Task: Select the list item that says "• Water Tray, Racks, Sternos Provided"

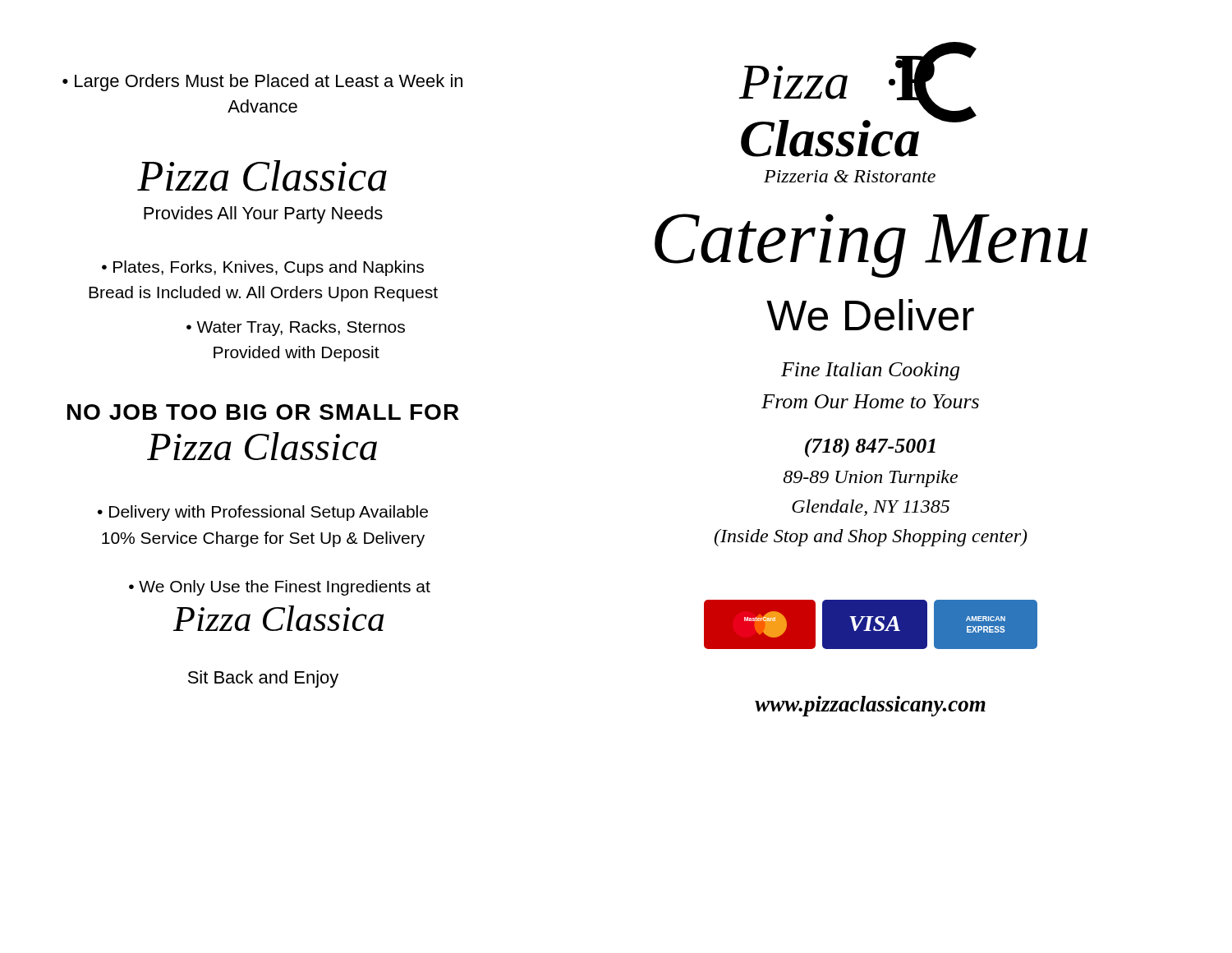Action: coord(296,339)
